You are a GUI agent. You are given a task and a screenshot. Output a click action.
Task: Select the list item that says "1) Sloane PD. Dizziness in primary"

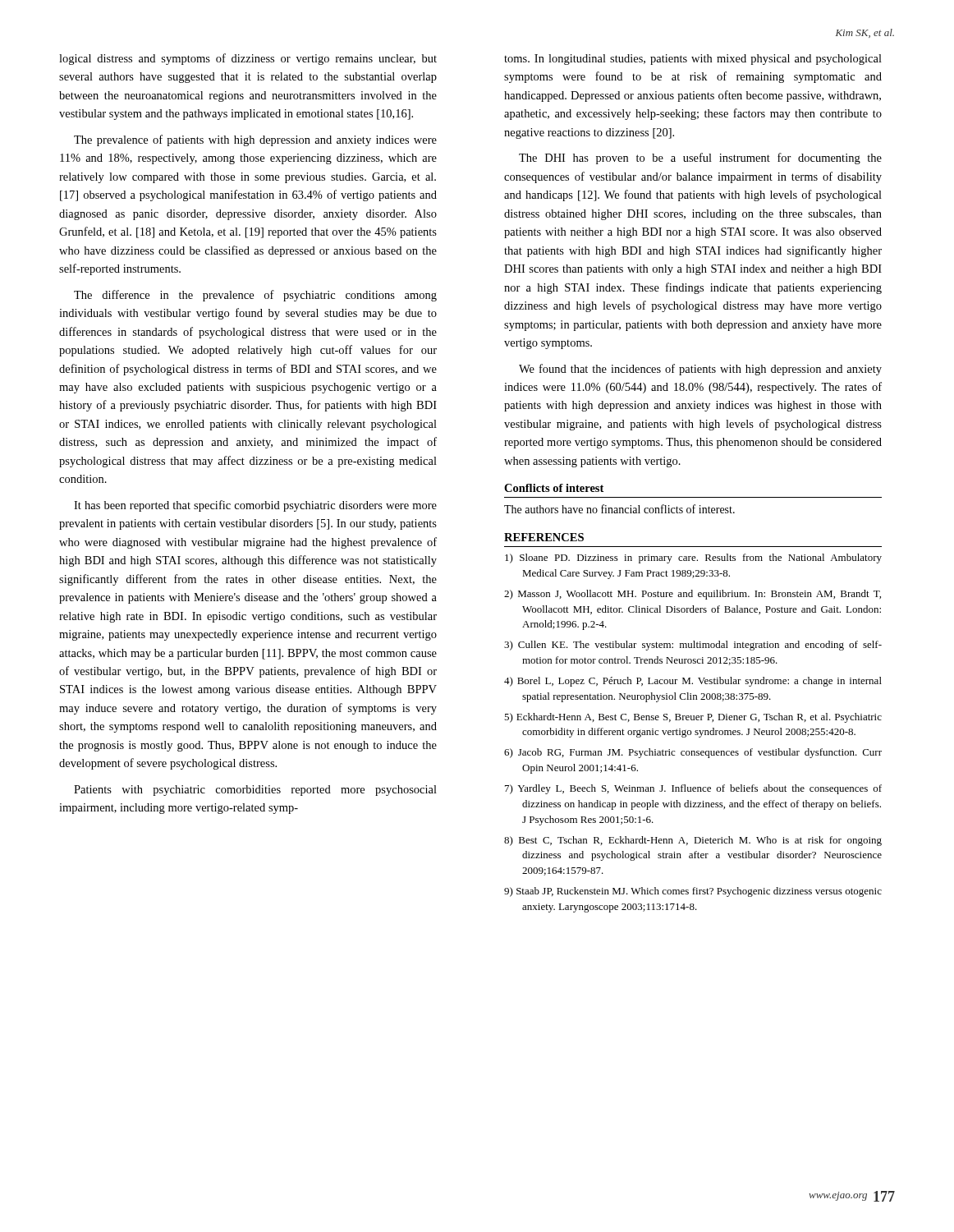tap(693, 565)
